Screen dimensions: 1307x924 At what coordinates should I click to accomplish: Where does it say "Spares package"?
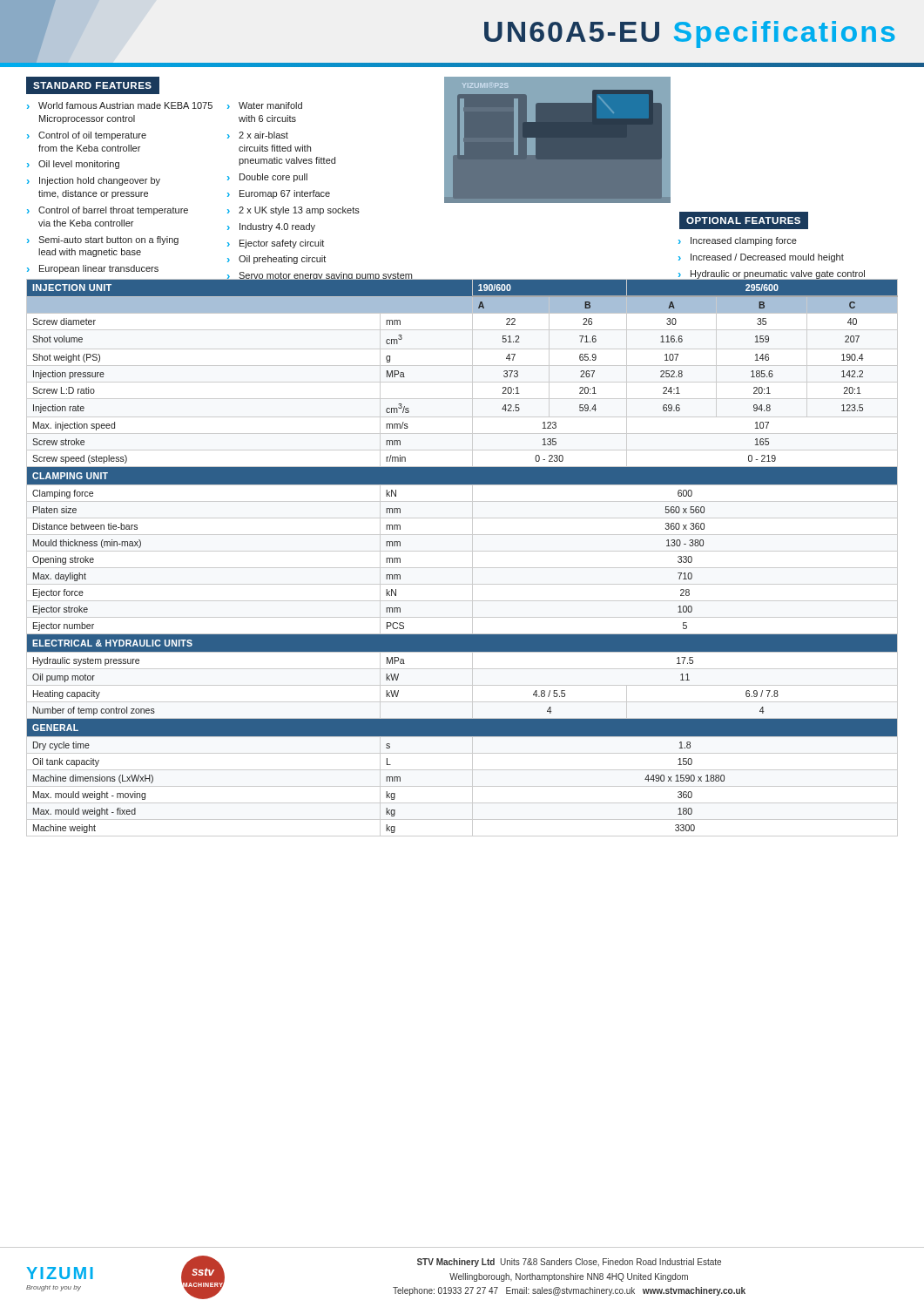[273, 325]
